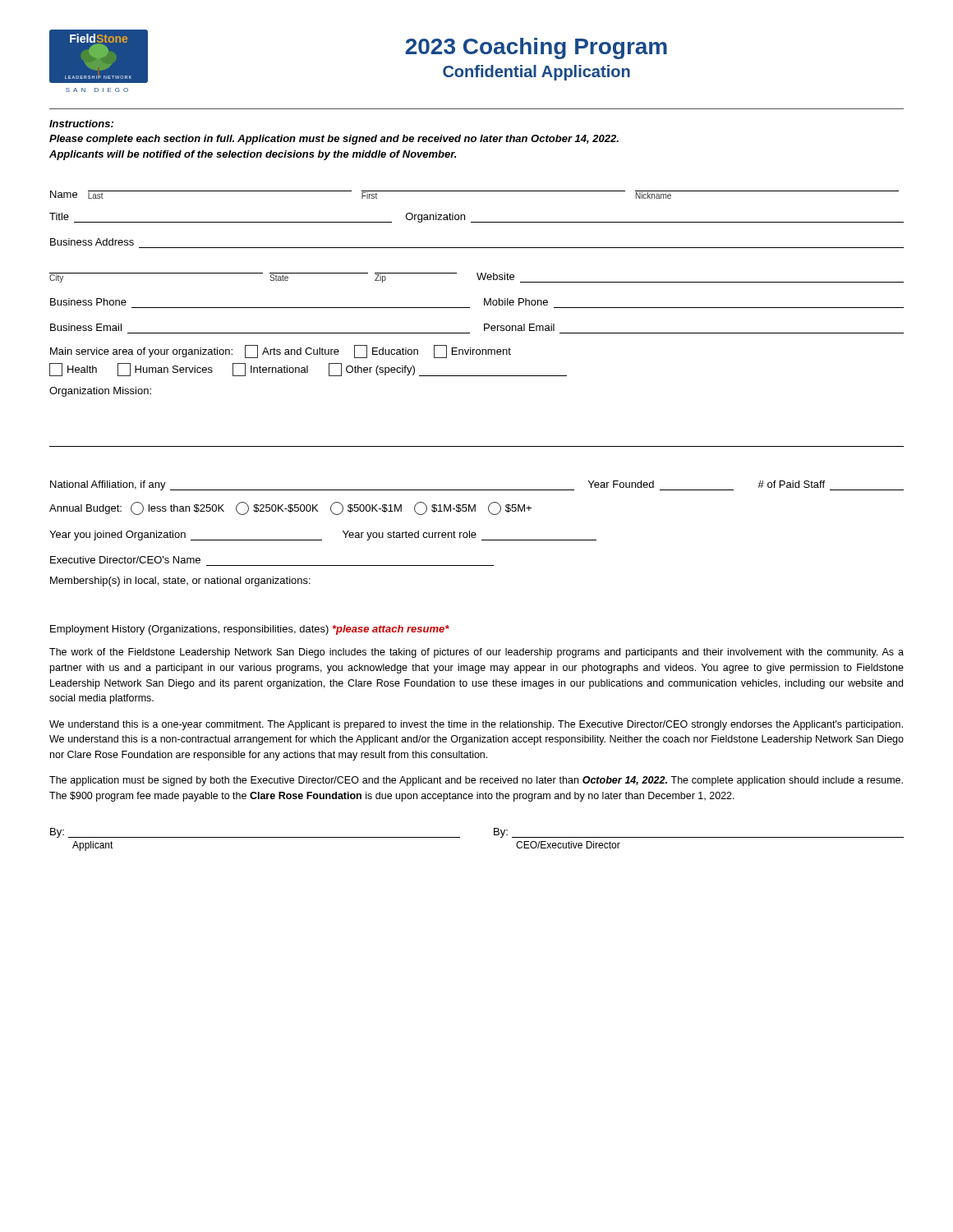The image size is (953, 1232).
Task: Find the text starting "We understand this"
Action: tap(476, 740)
